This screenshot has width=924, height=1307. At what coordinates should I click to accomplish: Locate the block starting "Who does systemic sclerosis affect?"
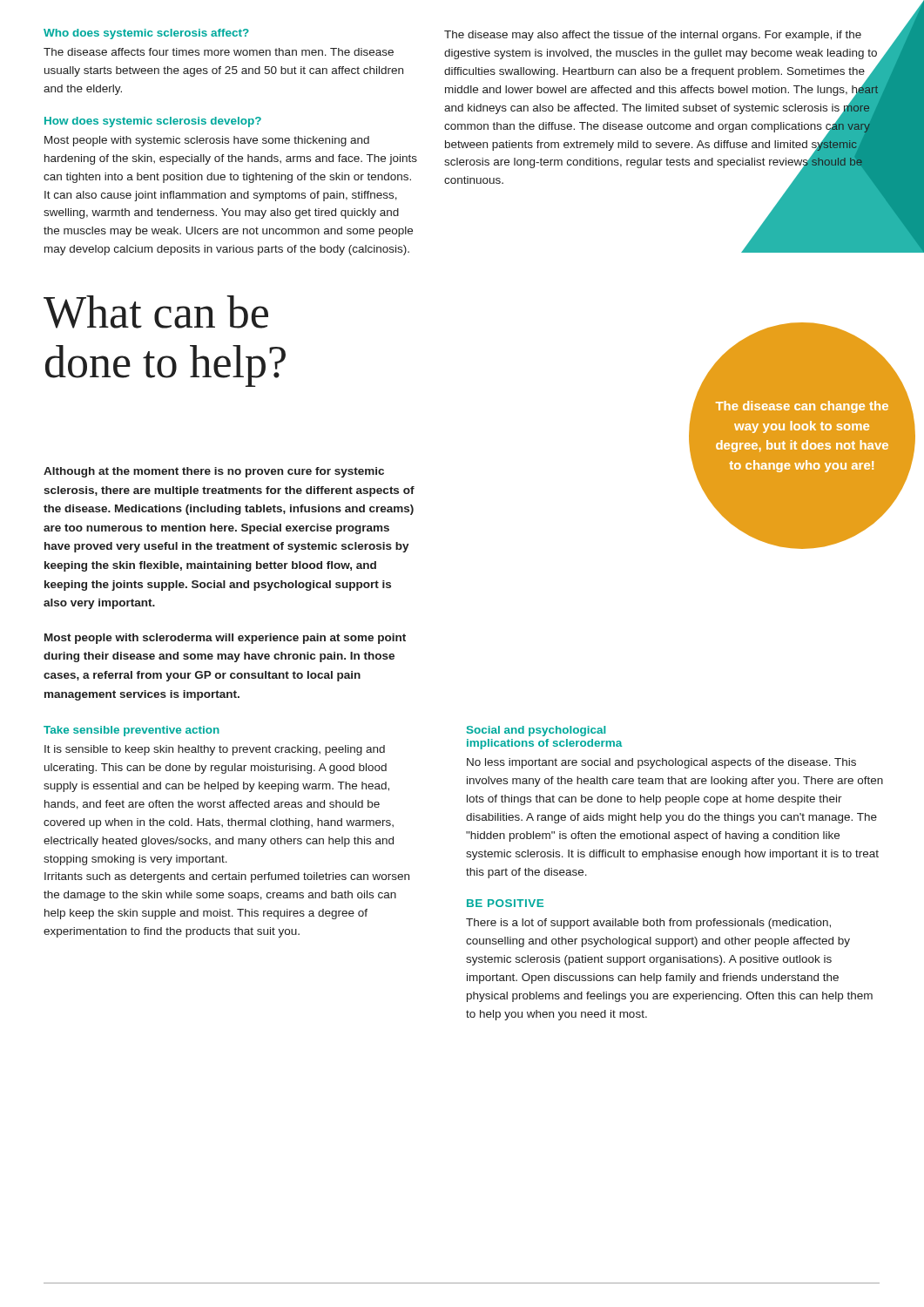146,33
